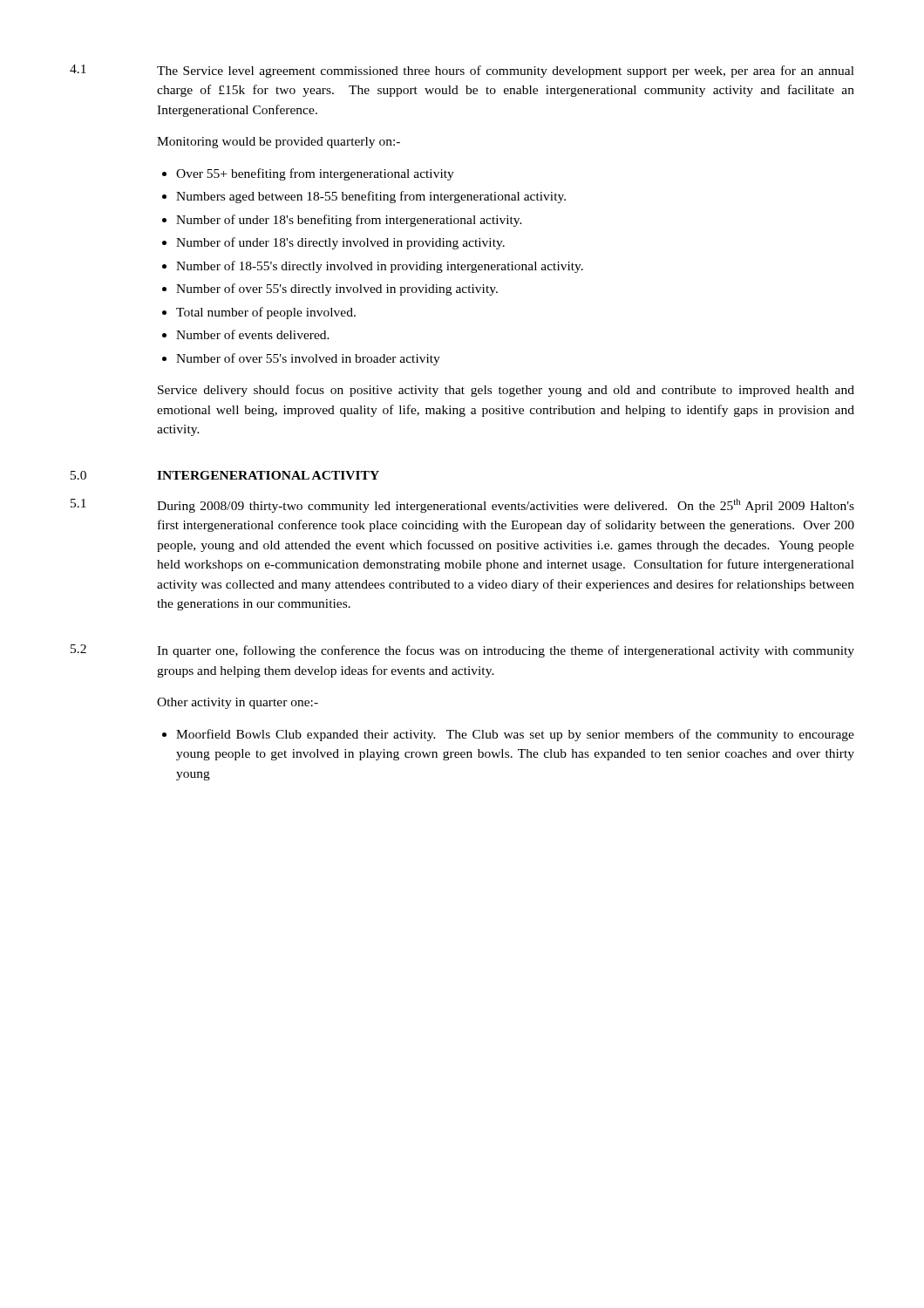The width and height of the screenshot is (924, 1308).
Task: Click on the list item that says "Over 55+ benefiting from intergenerational activity"
Action: (x=315, y=174)
